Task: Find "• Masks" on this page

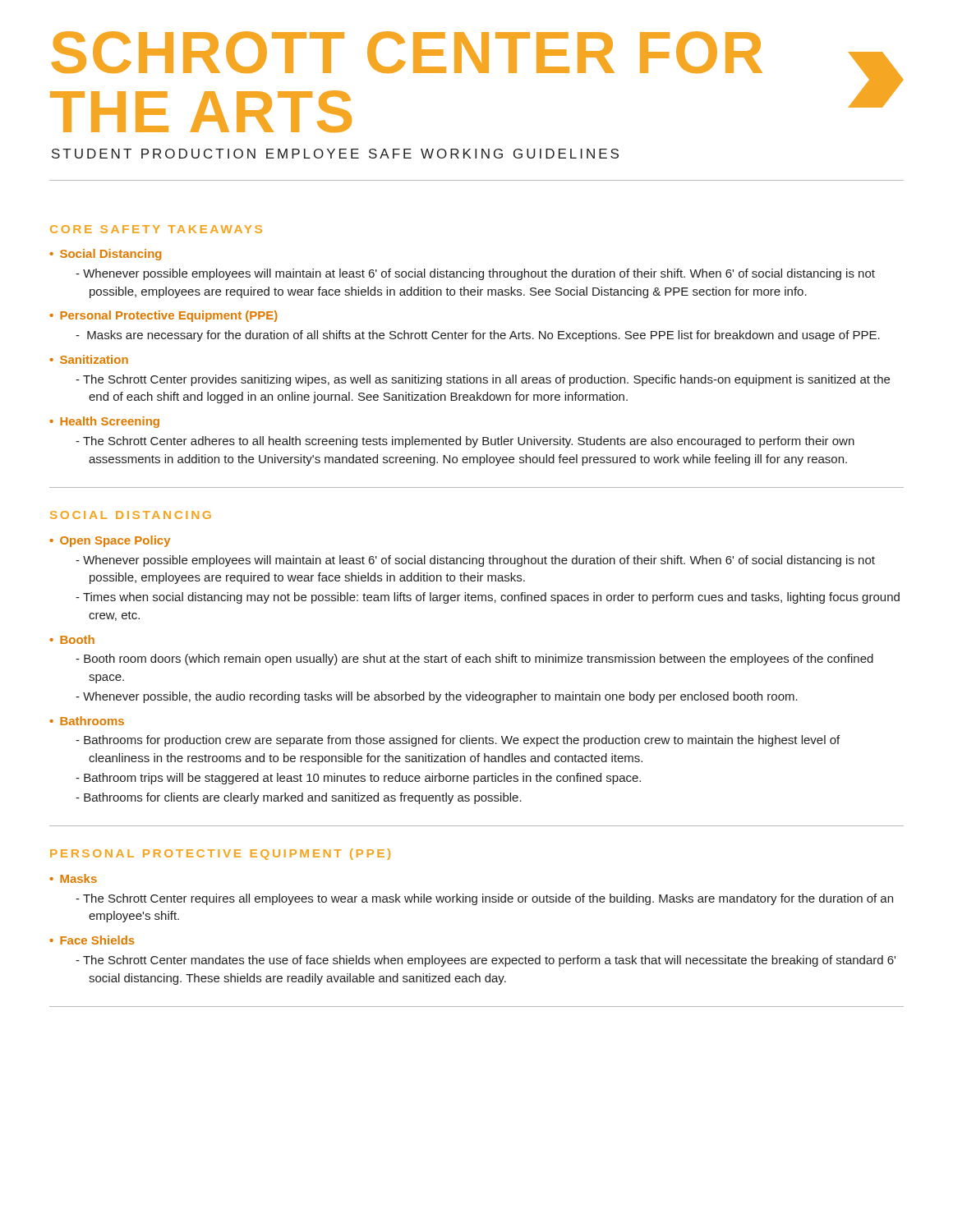Action: (73, 878)
